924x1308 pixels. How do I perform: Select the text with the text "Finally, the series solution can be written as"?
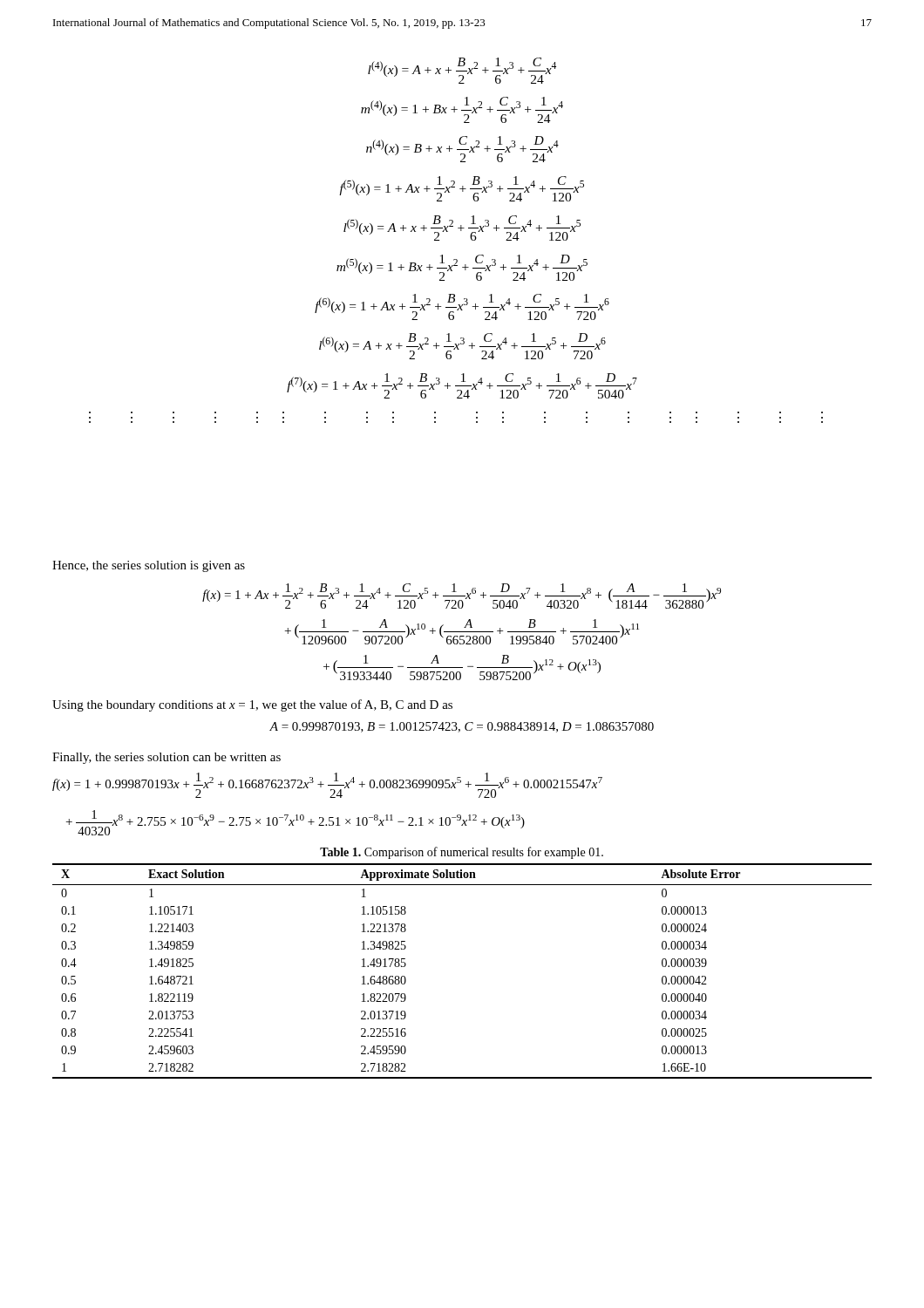tap(167, 757)
